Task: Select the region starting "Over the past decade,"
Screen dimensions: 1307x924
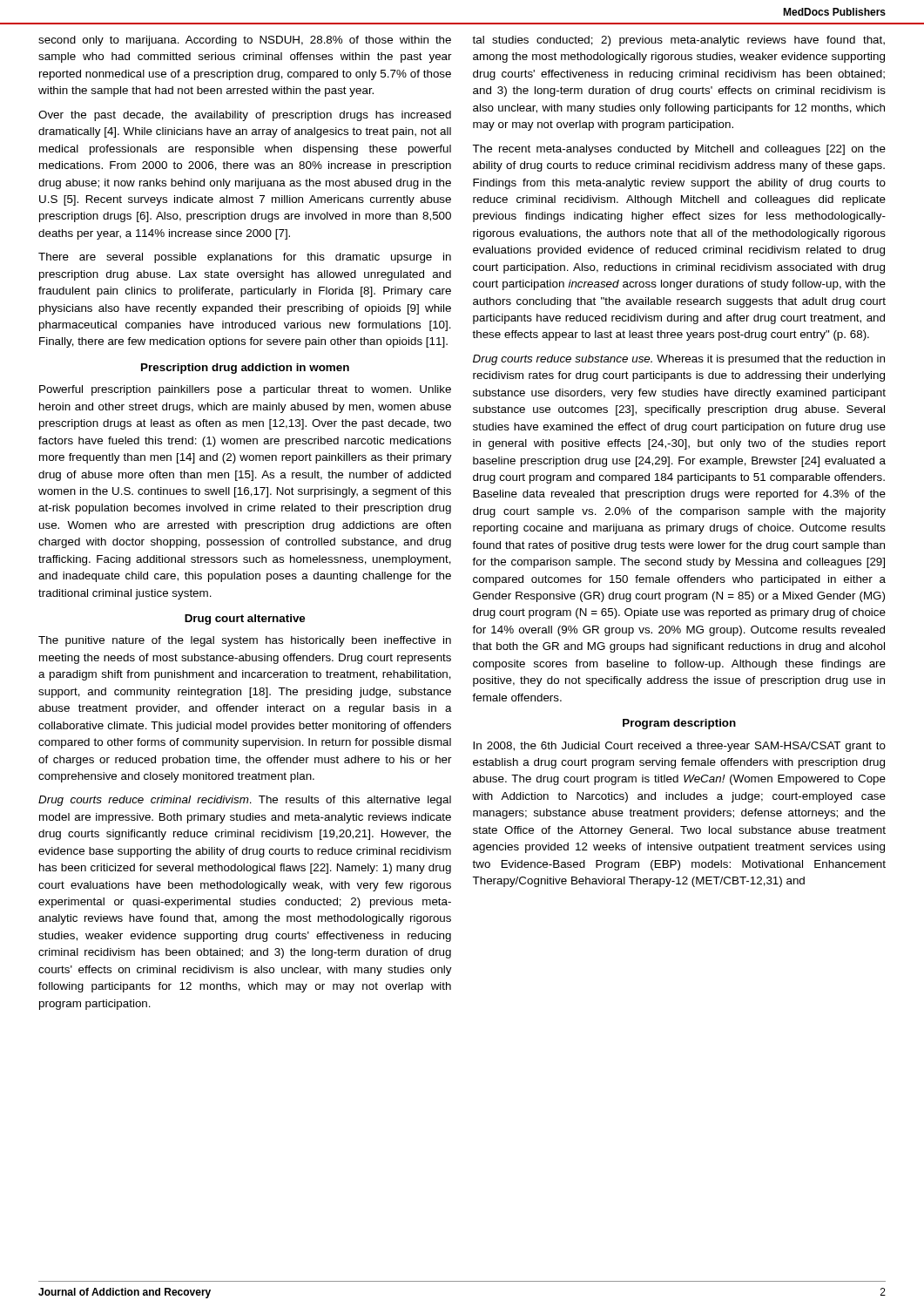Action: [245, 174]
